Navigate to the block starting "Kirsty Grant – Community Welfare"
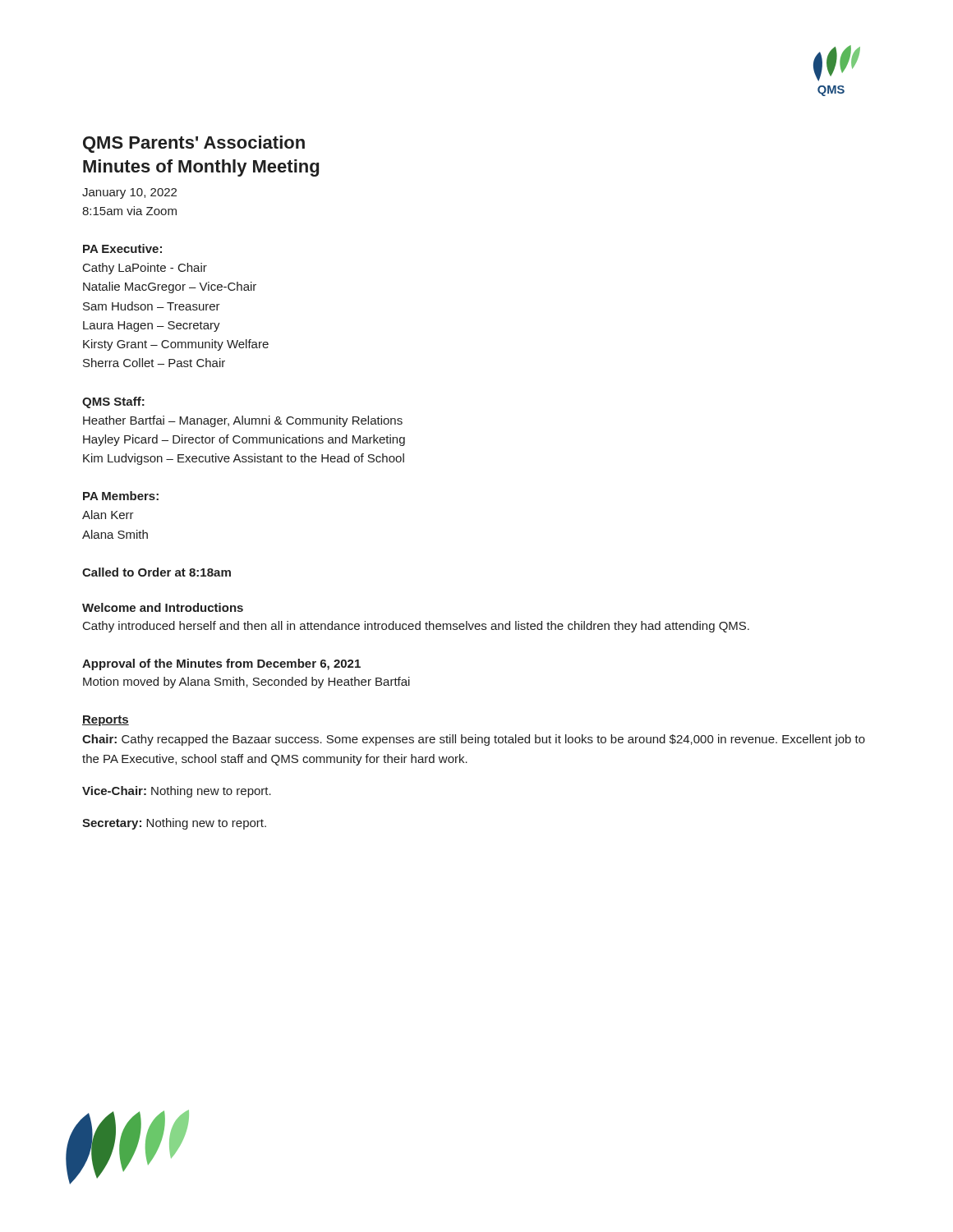 tap(176, 344)
